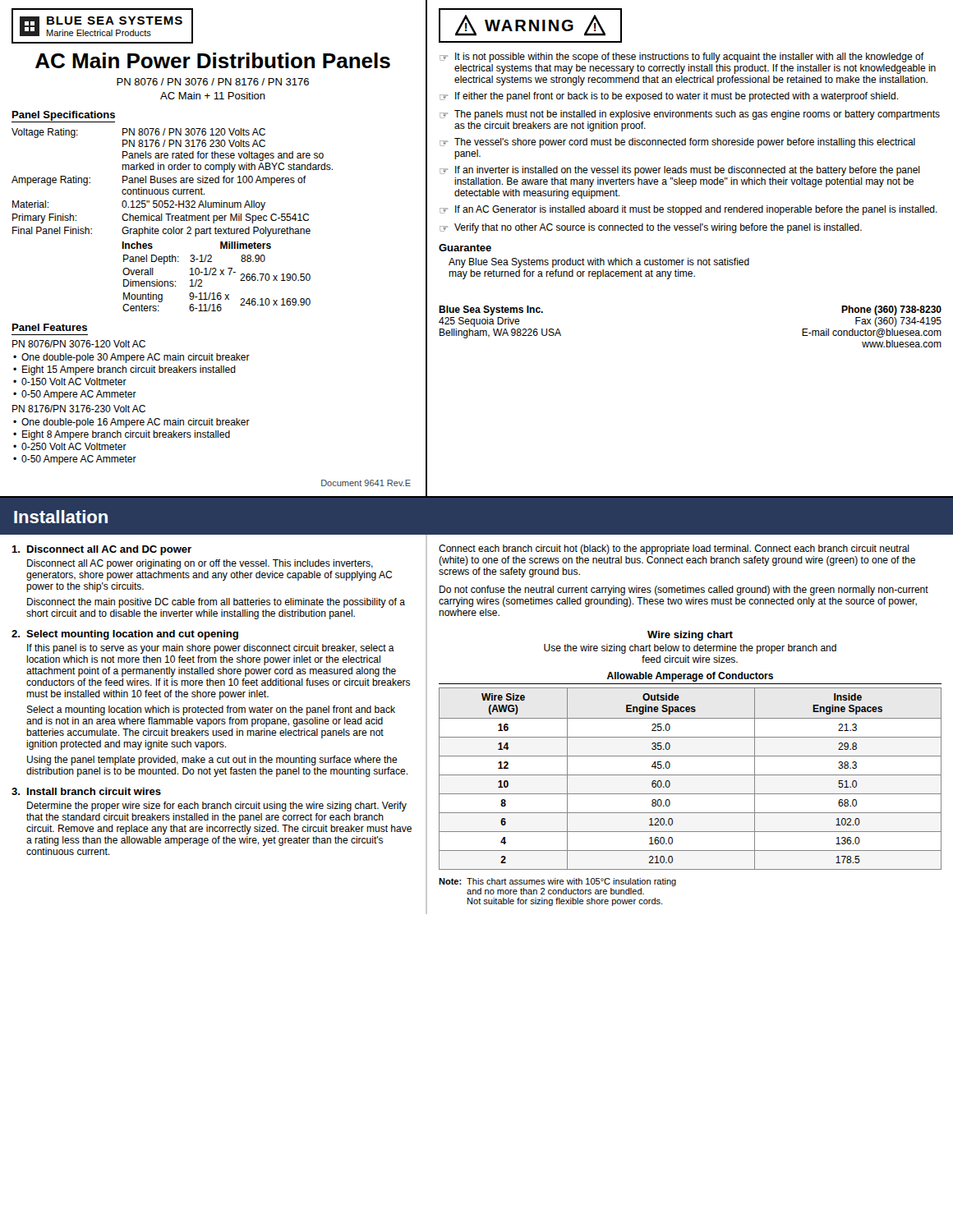Find the block on this page that starts "• Eight 15 Ampere"

pos(124,370)
